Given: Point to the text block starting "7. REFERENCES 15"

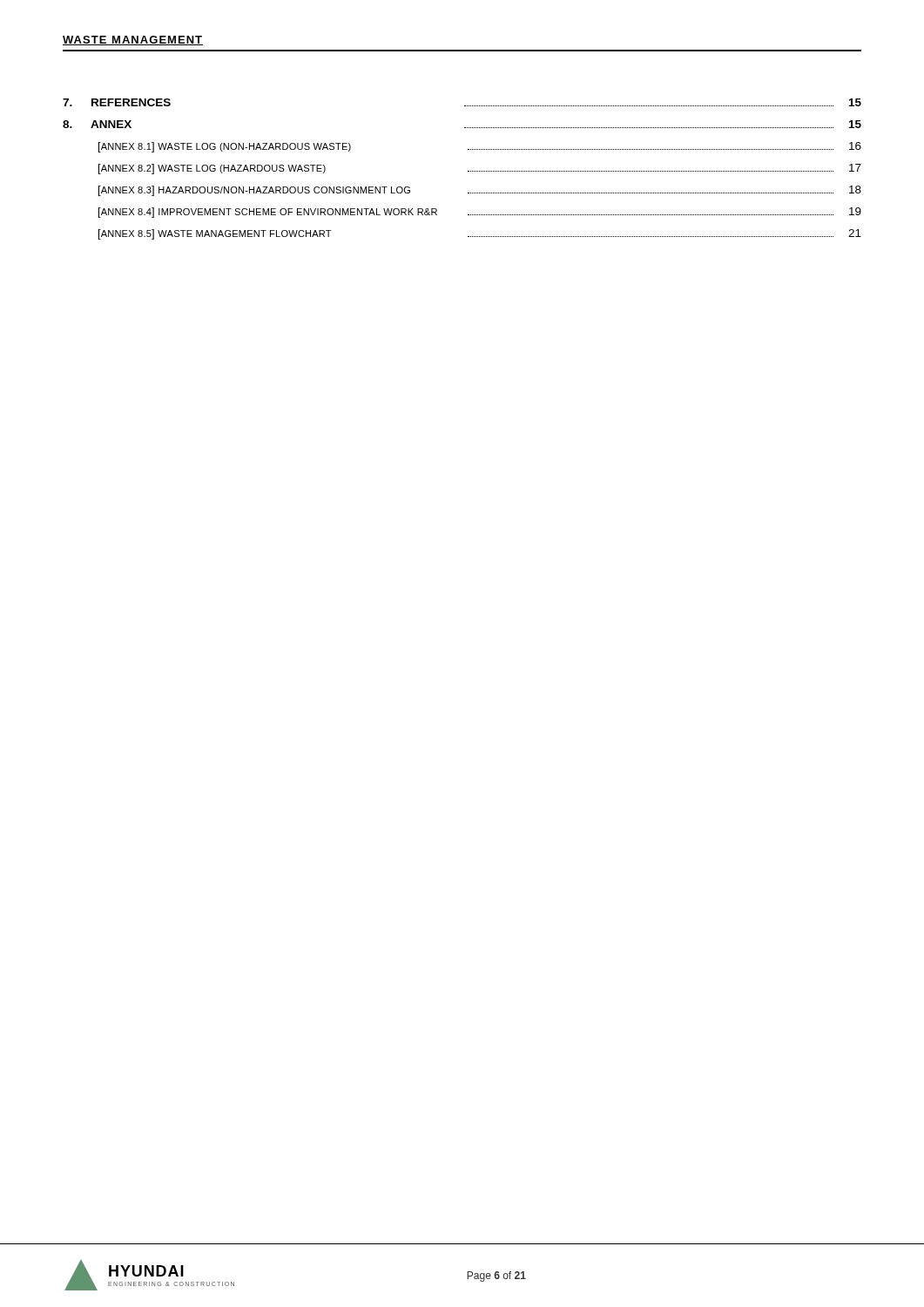Looking at the screenshot, I should 462,102.
